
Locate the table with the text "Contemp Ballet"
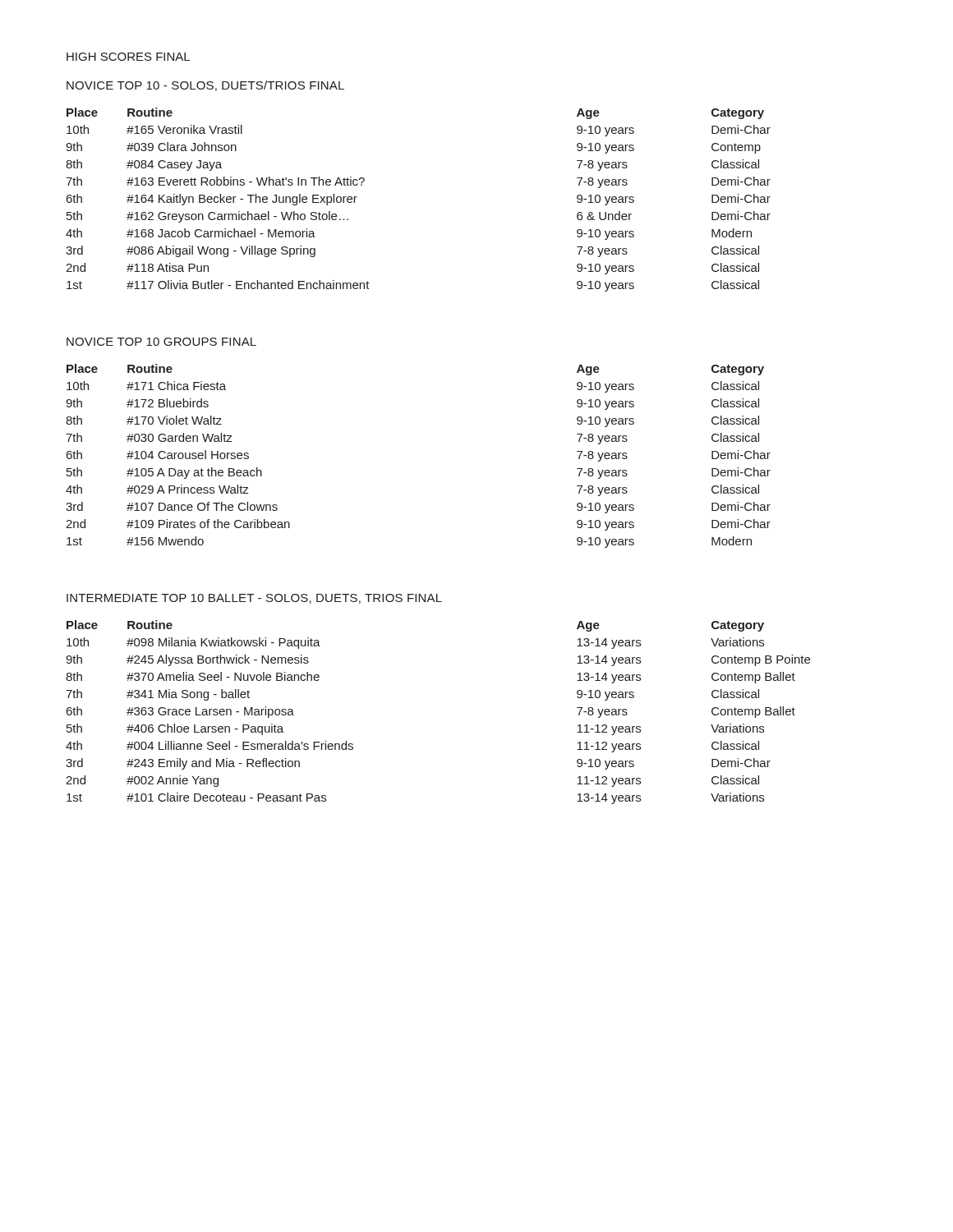pyautogui.click(x=476, y=711)
